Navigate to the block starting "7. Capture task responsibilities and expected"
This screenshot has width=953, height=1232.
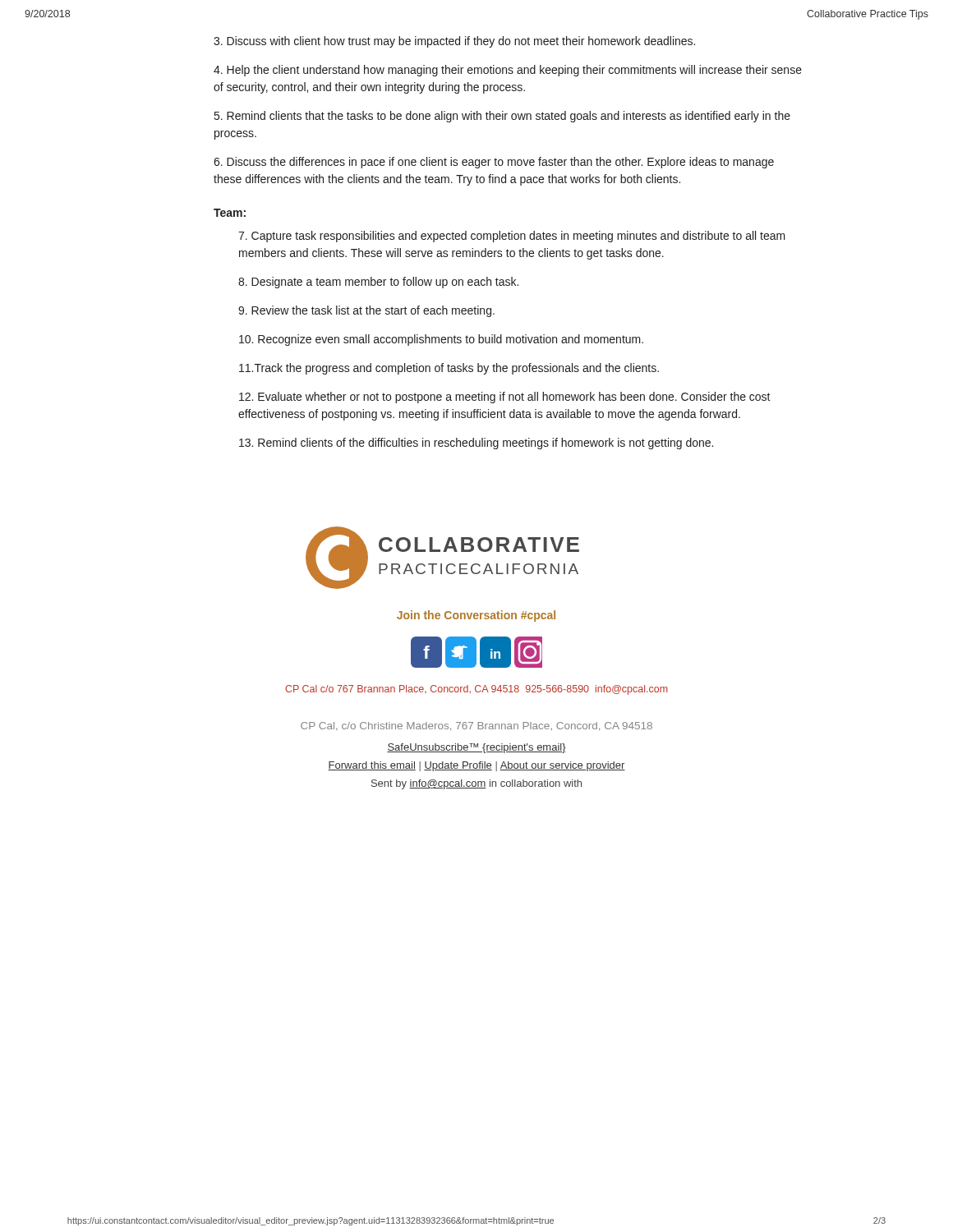[512, 244]
